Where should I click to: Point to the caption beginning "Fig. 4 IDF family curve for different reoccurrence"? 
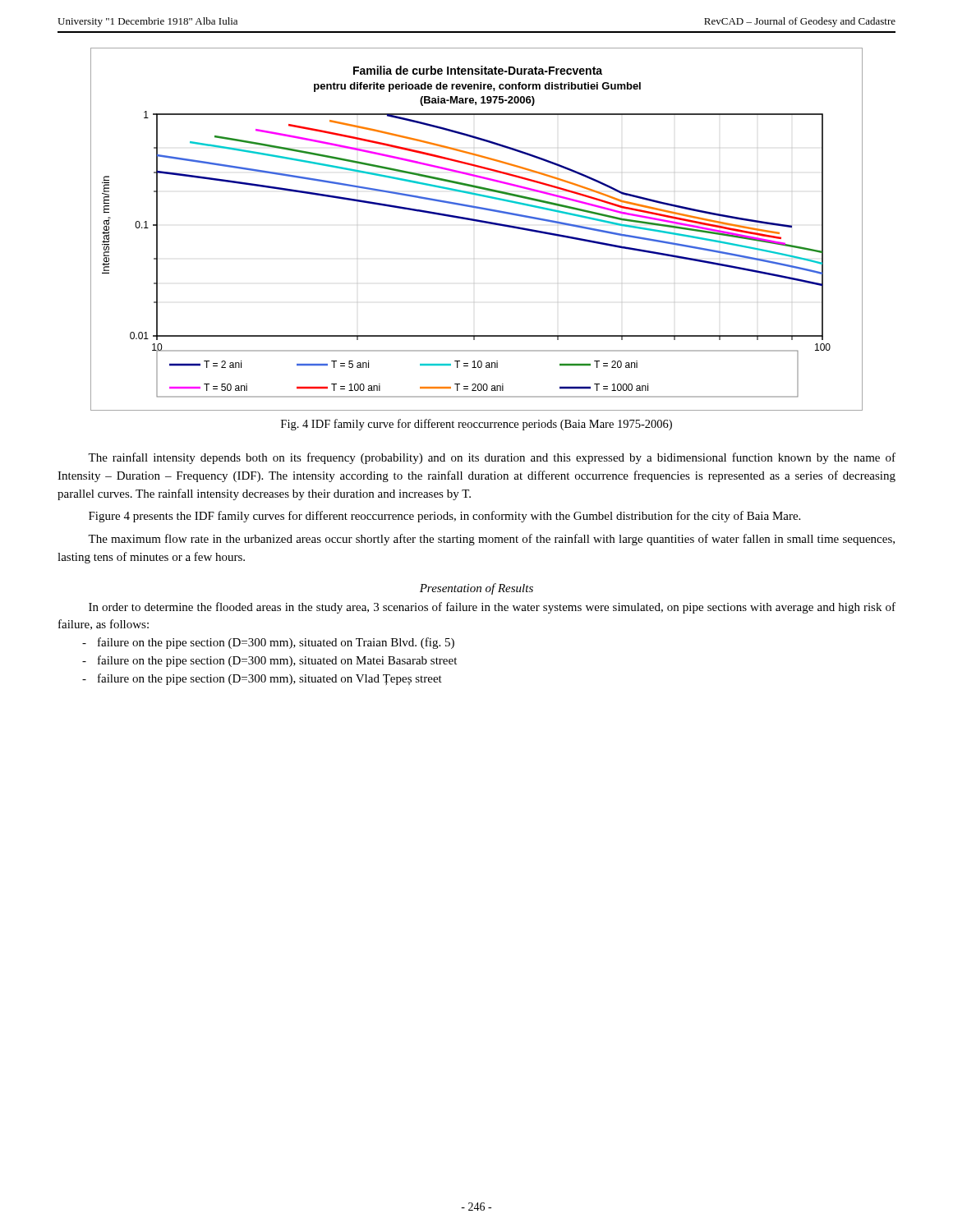coord(476,424)
